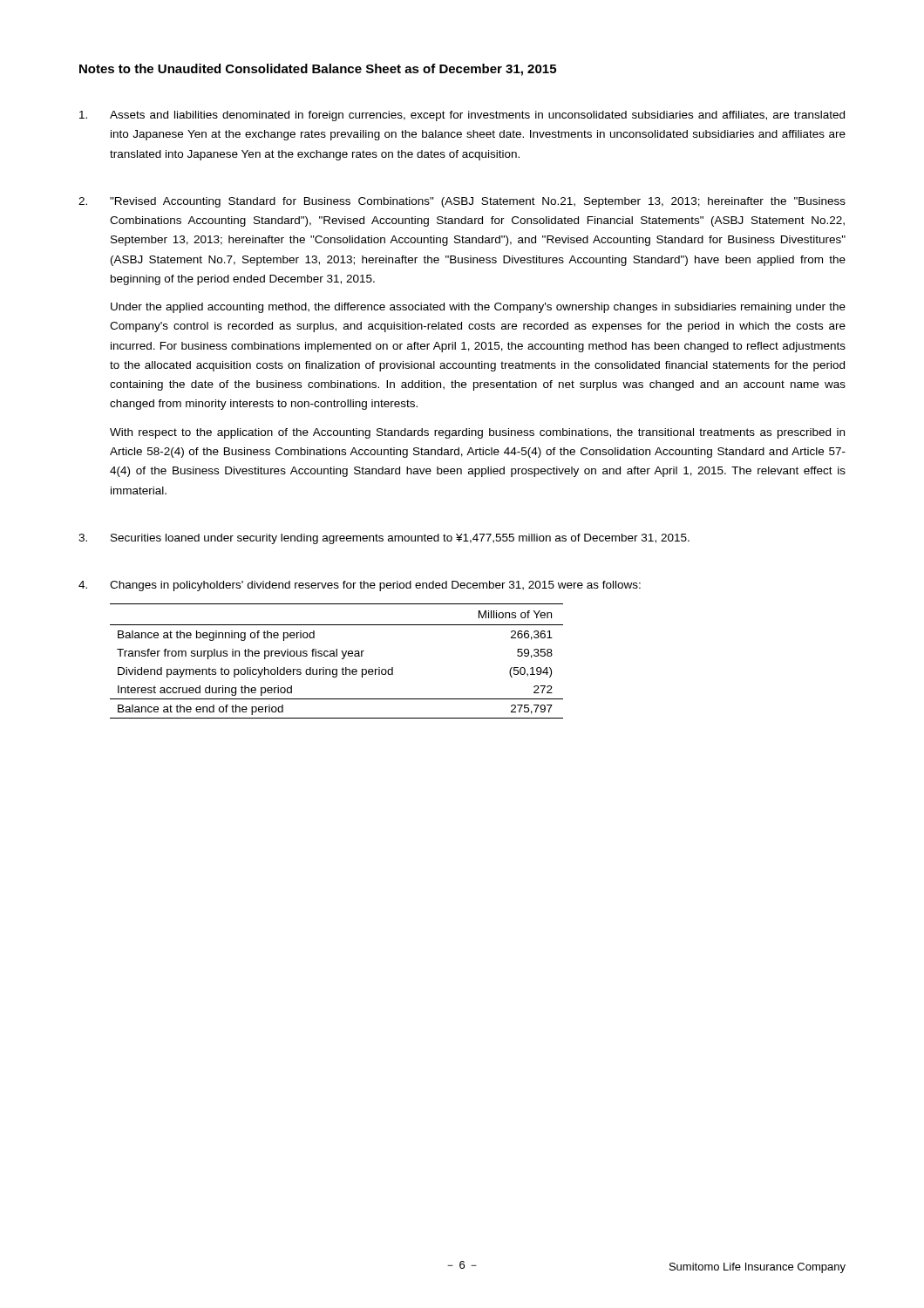Select the list item that says "Assets and liabilities denominated in foreign"
Image resolution: width=924 pixels, height=1308 pixels.
pos(462,135)
